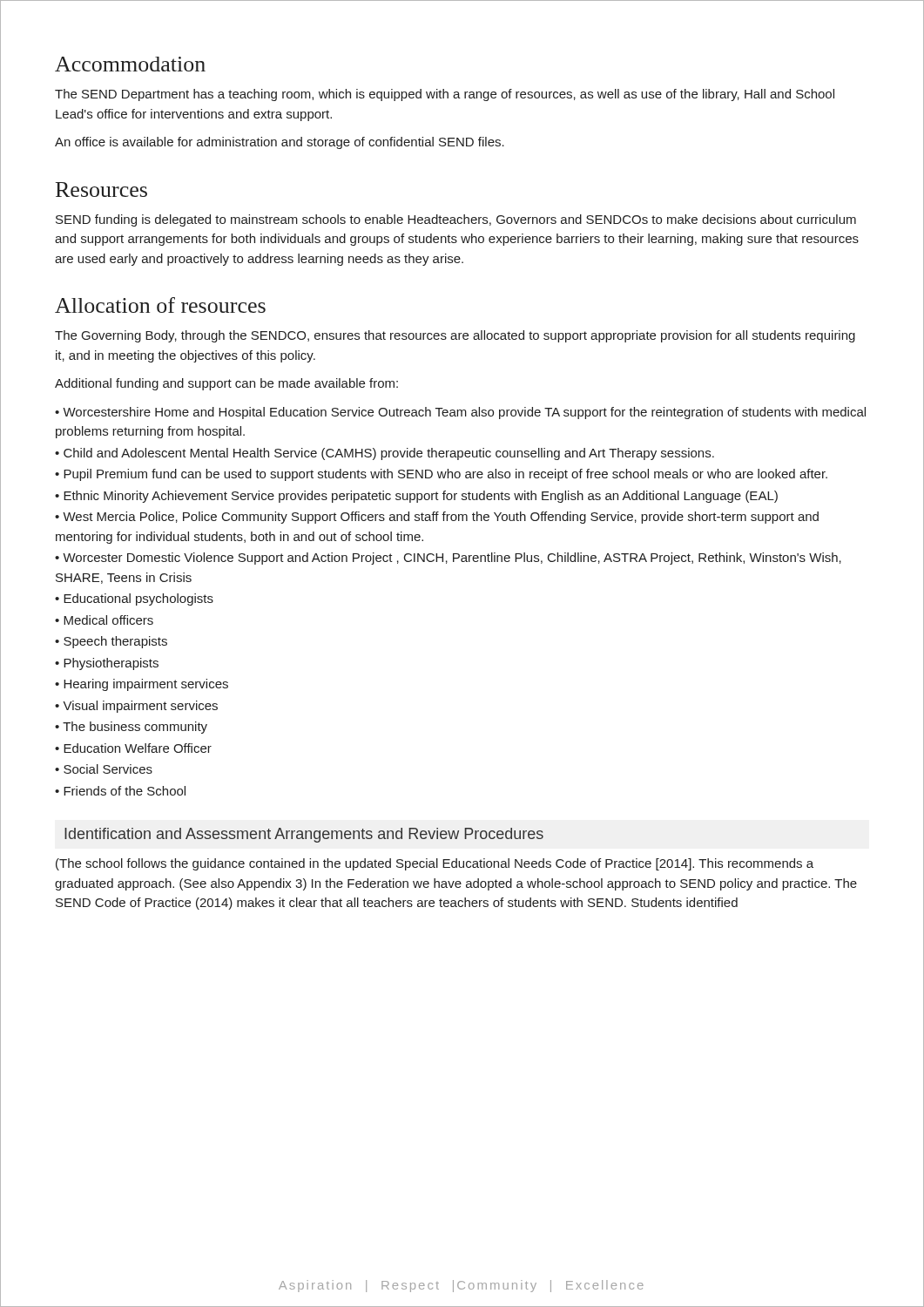Select the element starting "• Friends of the School"

point(121,790)
